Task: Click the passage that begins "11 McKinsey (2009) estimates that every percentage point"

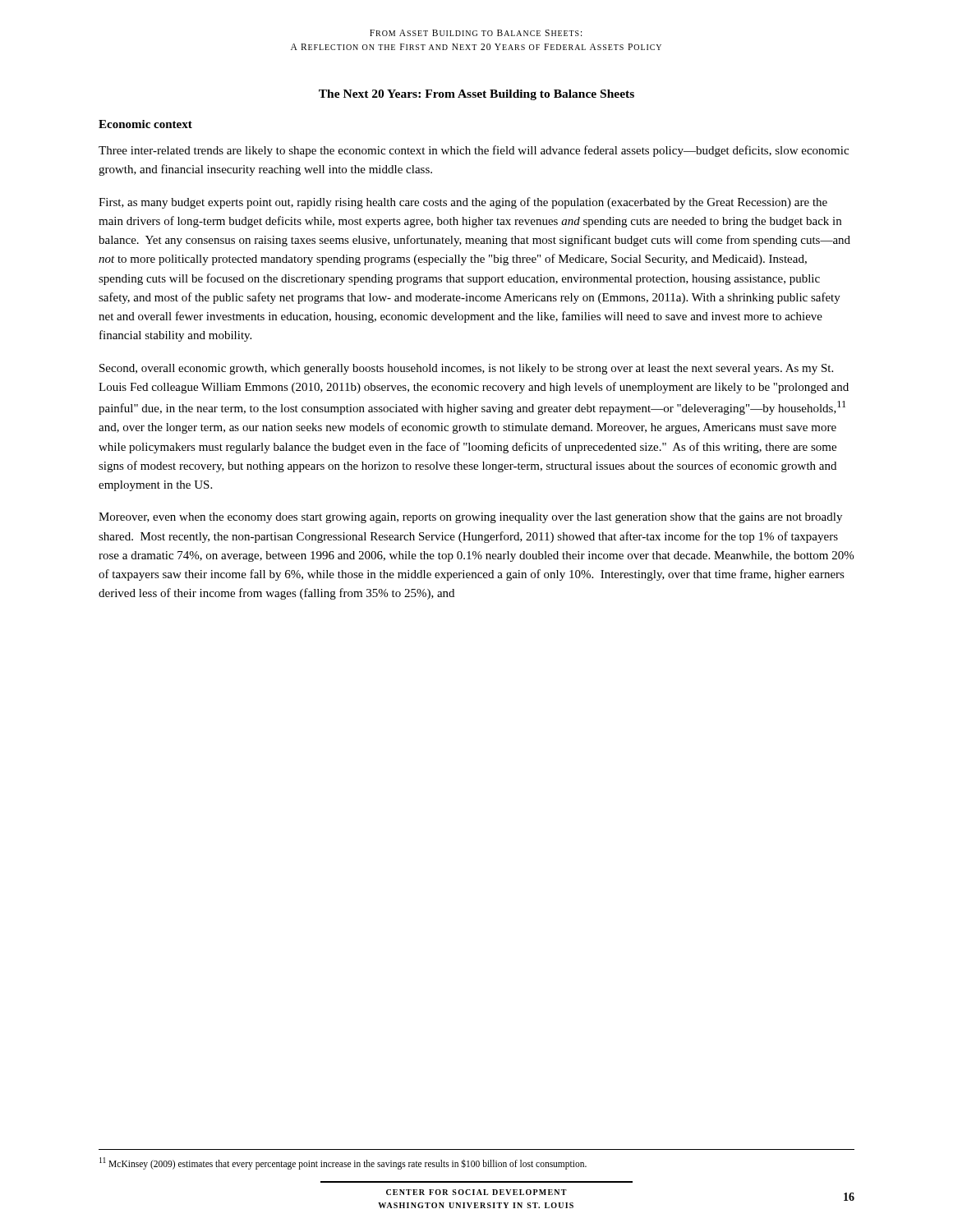Action: point(476,1162)
